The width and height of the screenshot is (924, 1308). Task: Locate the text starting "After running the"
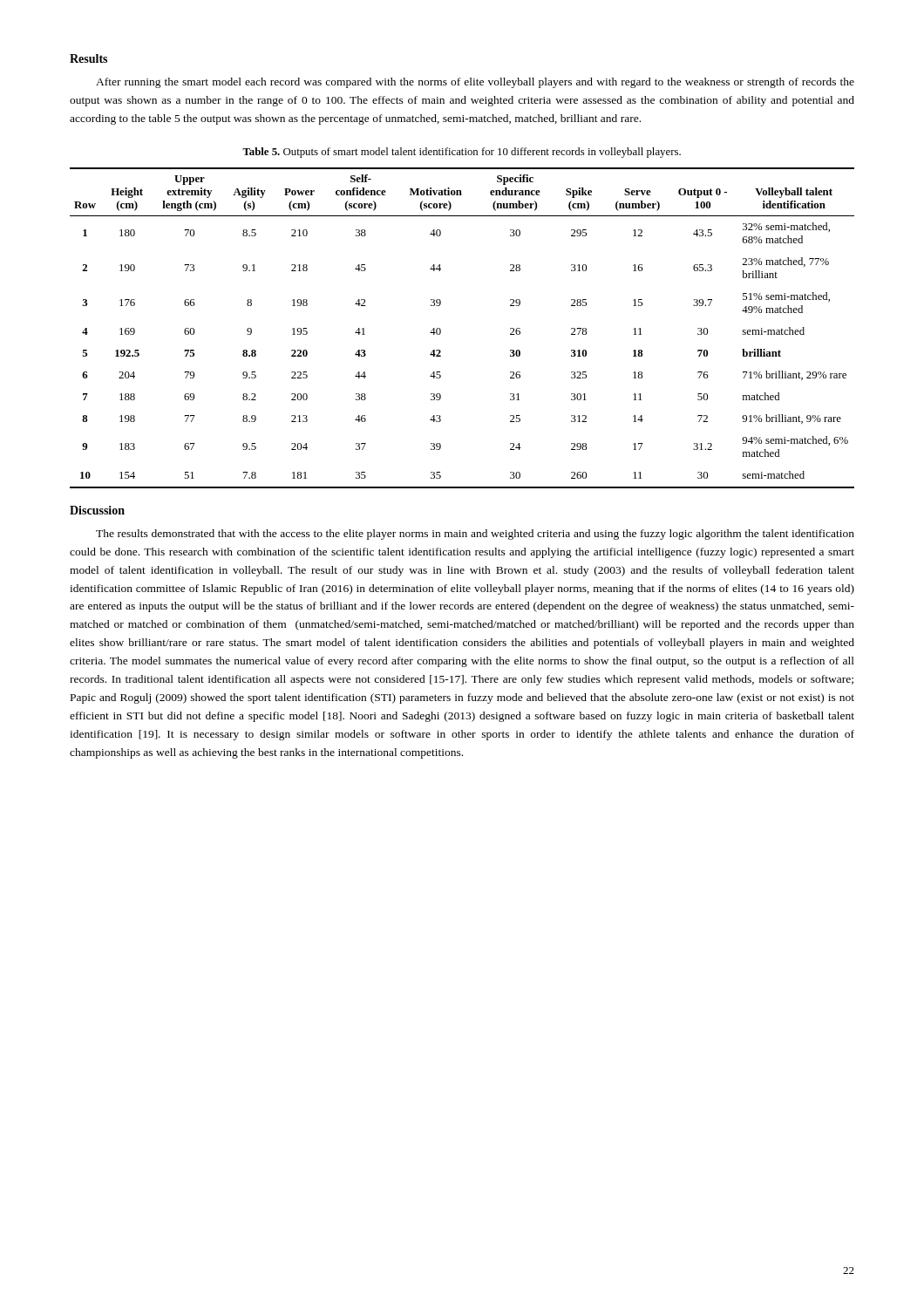(462, 100)
